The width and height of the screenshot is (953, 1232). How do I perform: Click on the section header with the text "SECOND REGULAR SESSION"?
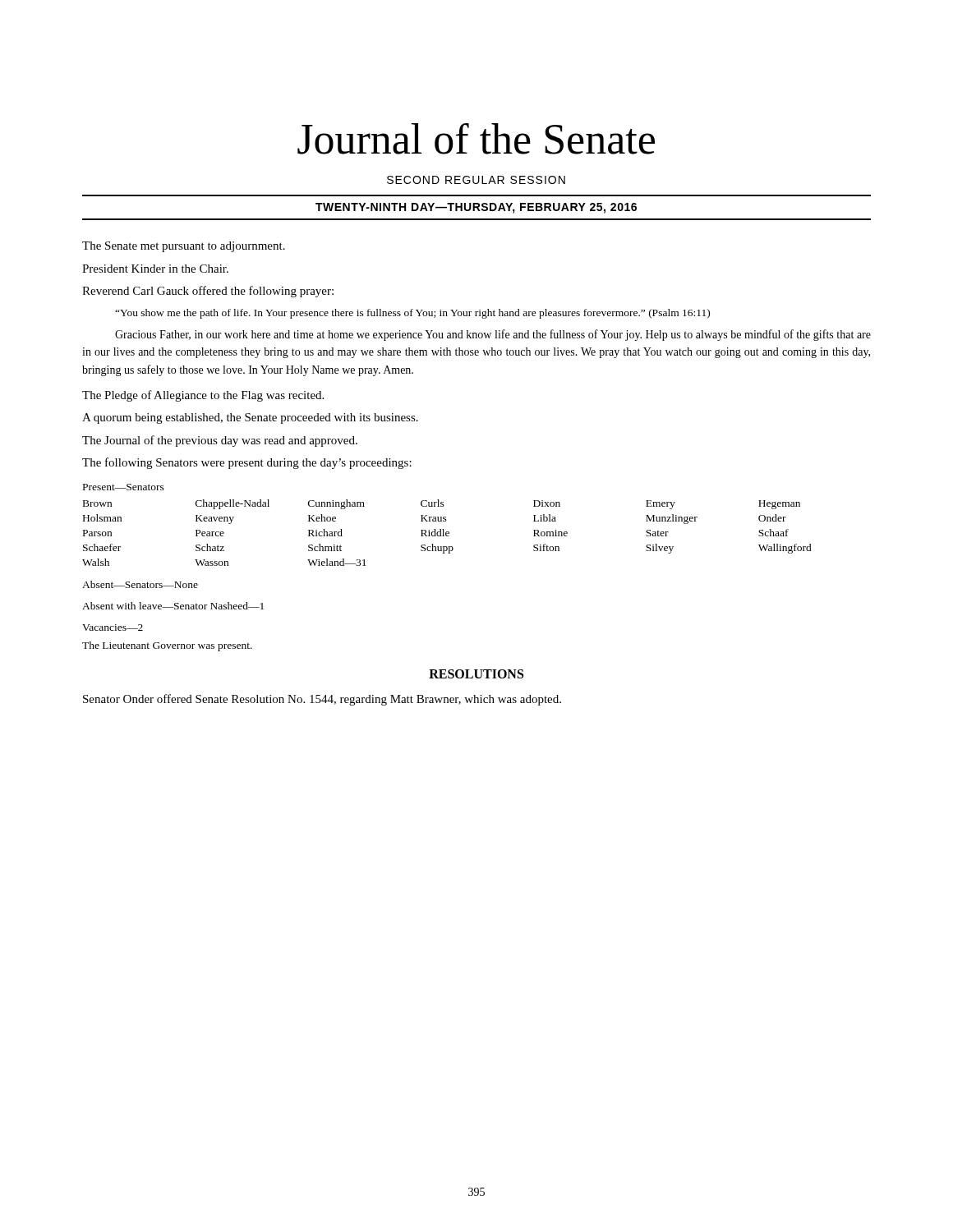coord(476,180)
